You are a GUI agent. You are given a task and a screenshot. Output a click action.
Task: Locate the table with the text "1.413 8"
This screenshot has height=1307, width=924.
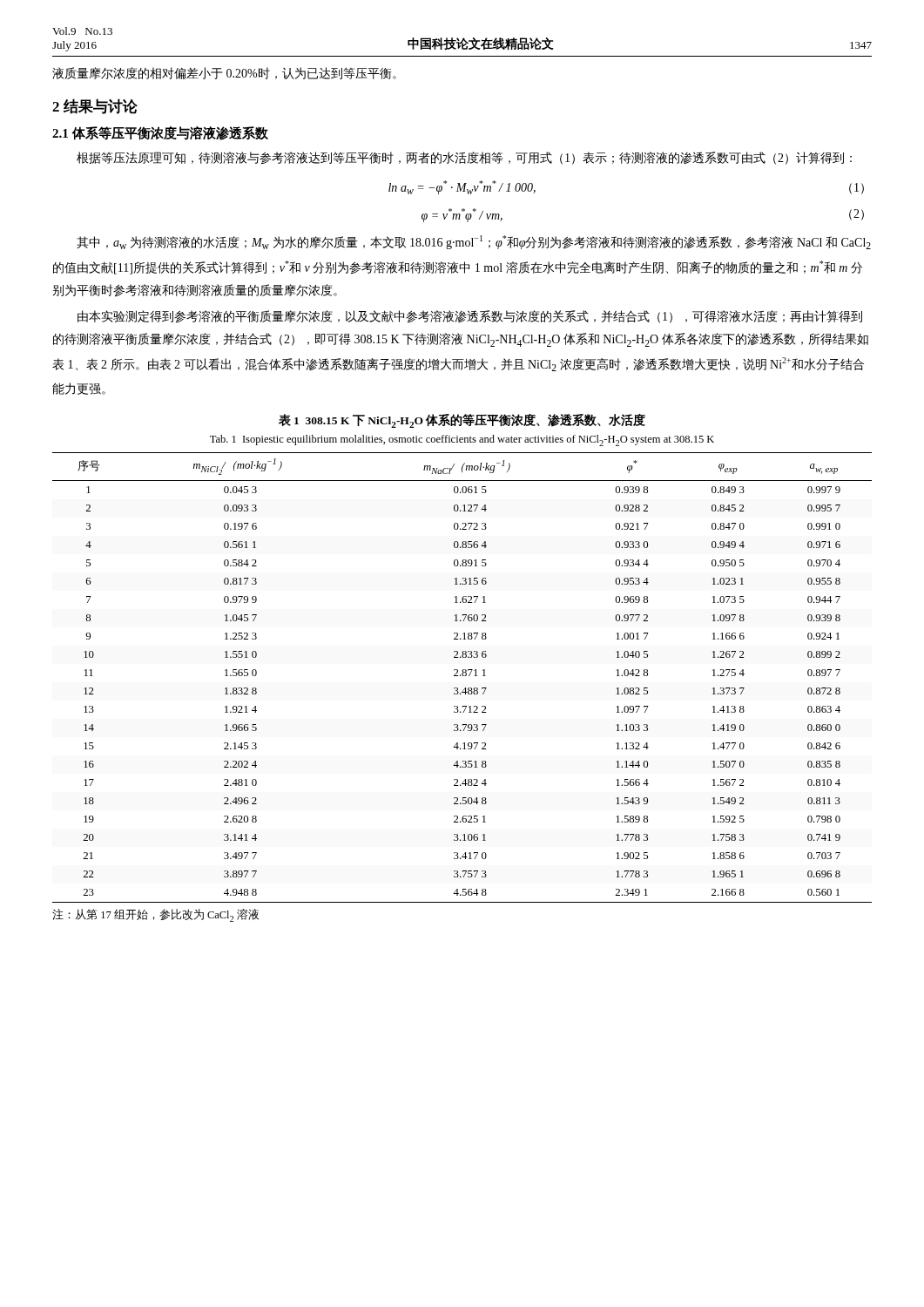[462, 658]
